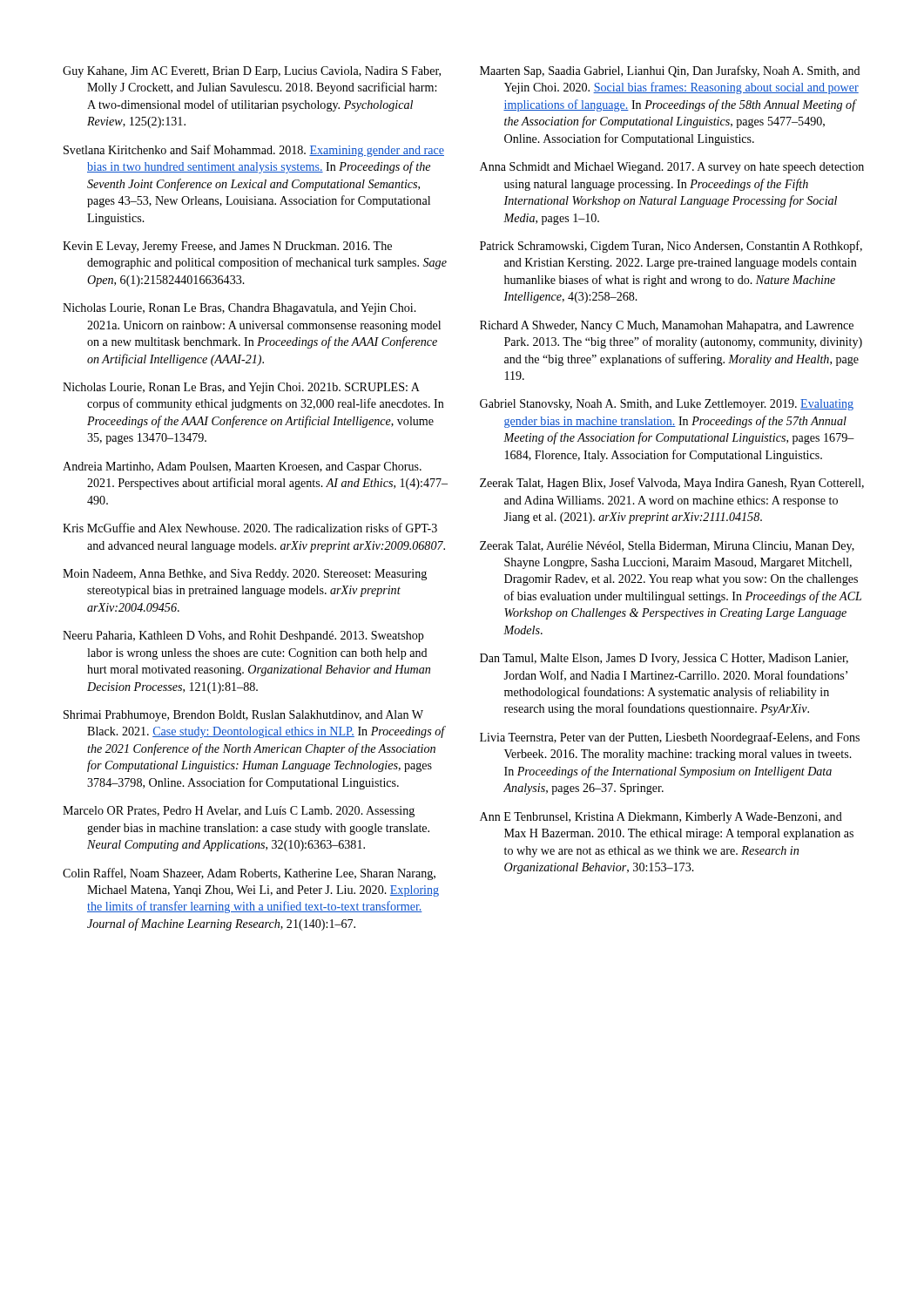Locate the list item that reads "Maarten Sap, Saadia"
The height and width of the screenshot is (1307, 924).
point(670,104)
